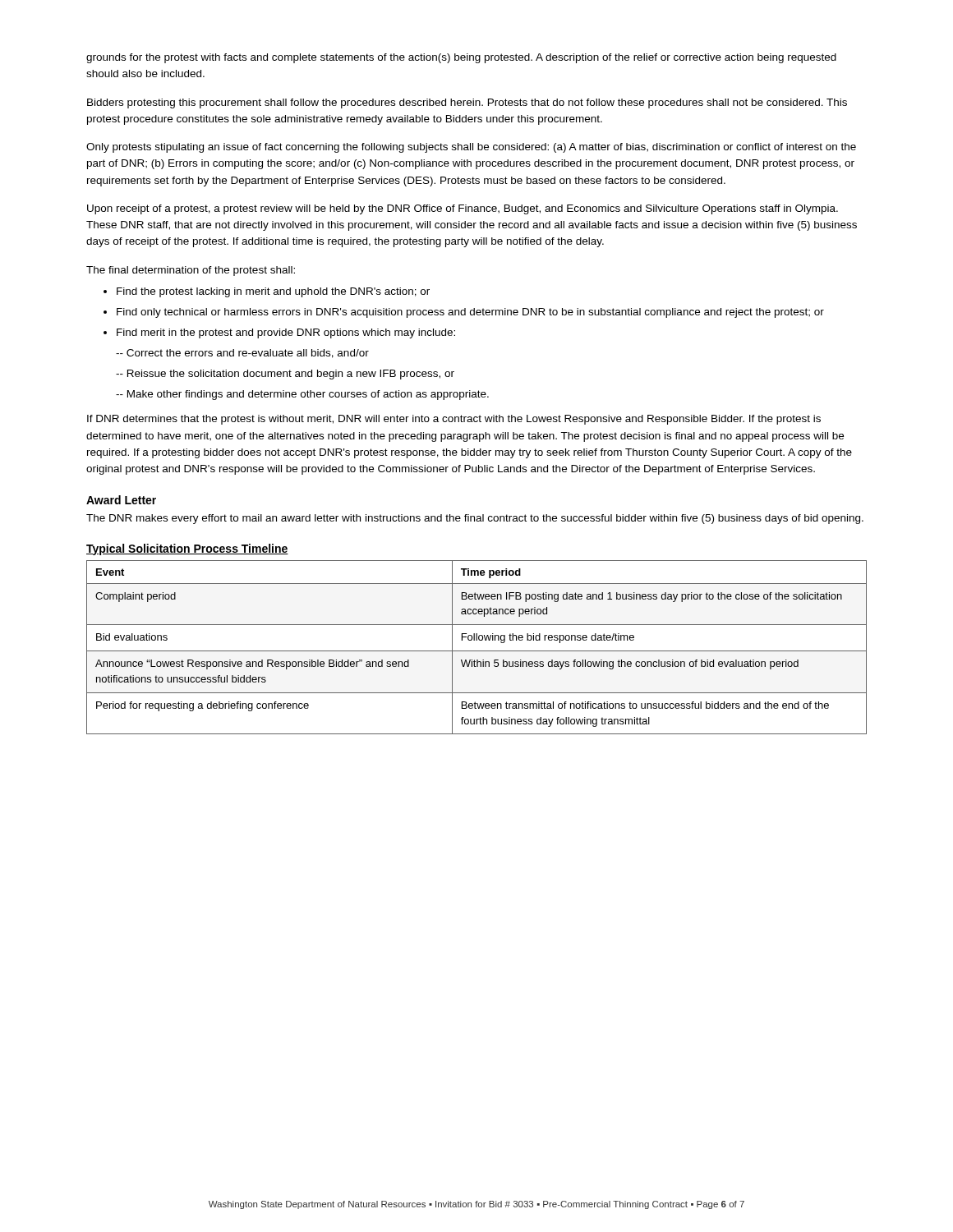Point to the text starting "Find only technical or harmless errors"

click(470, 312)
